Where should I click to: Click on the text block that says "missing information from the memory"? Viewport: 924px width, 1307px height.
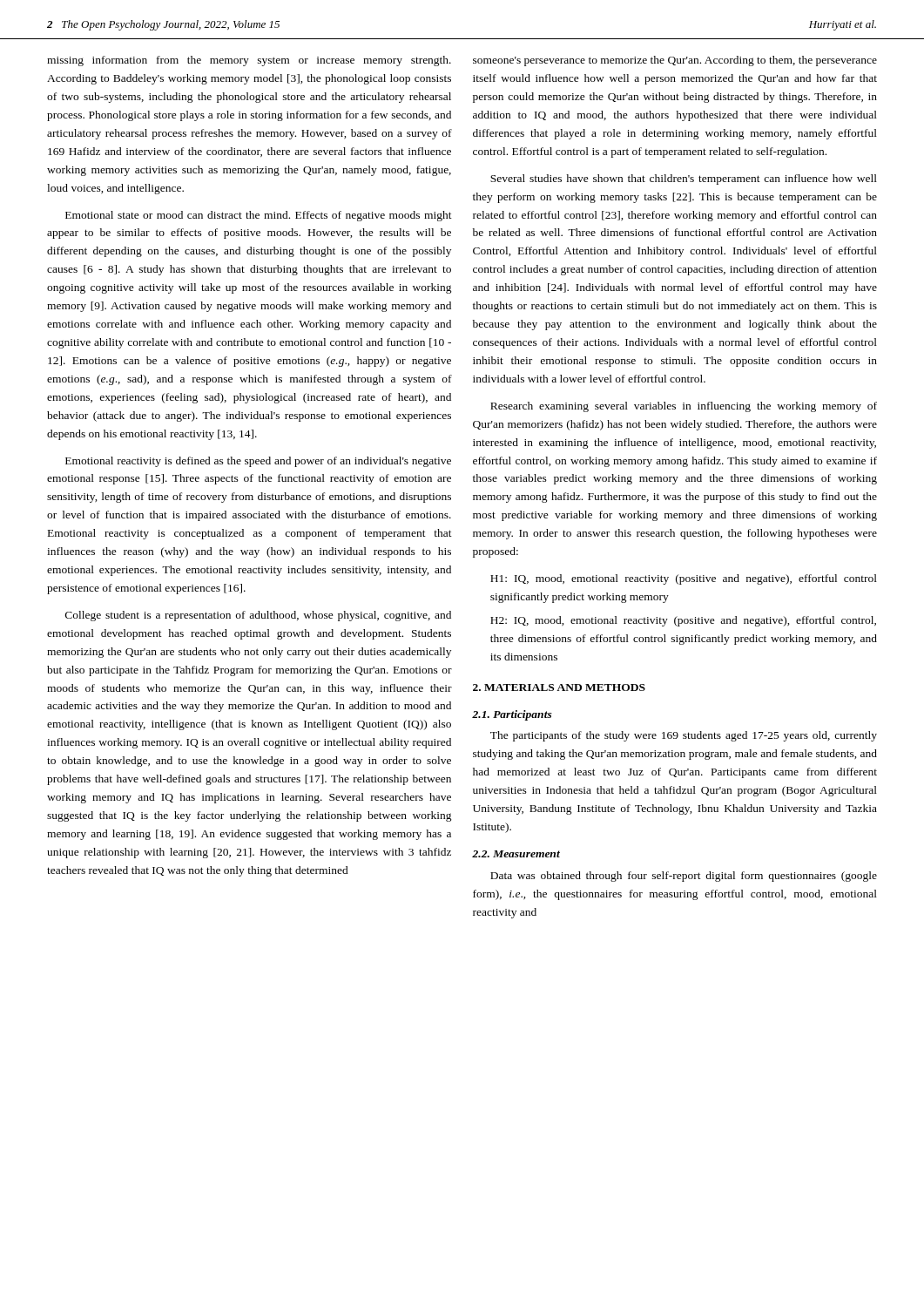click(249, 124)
